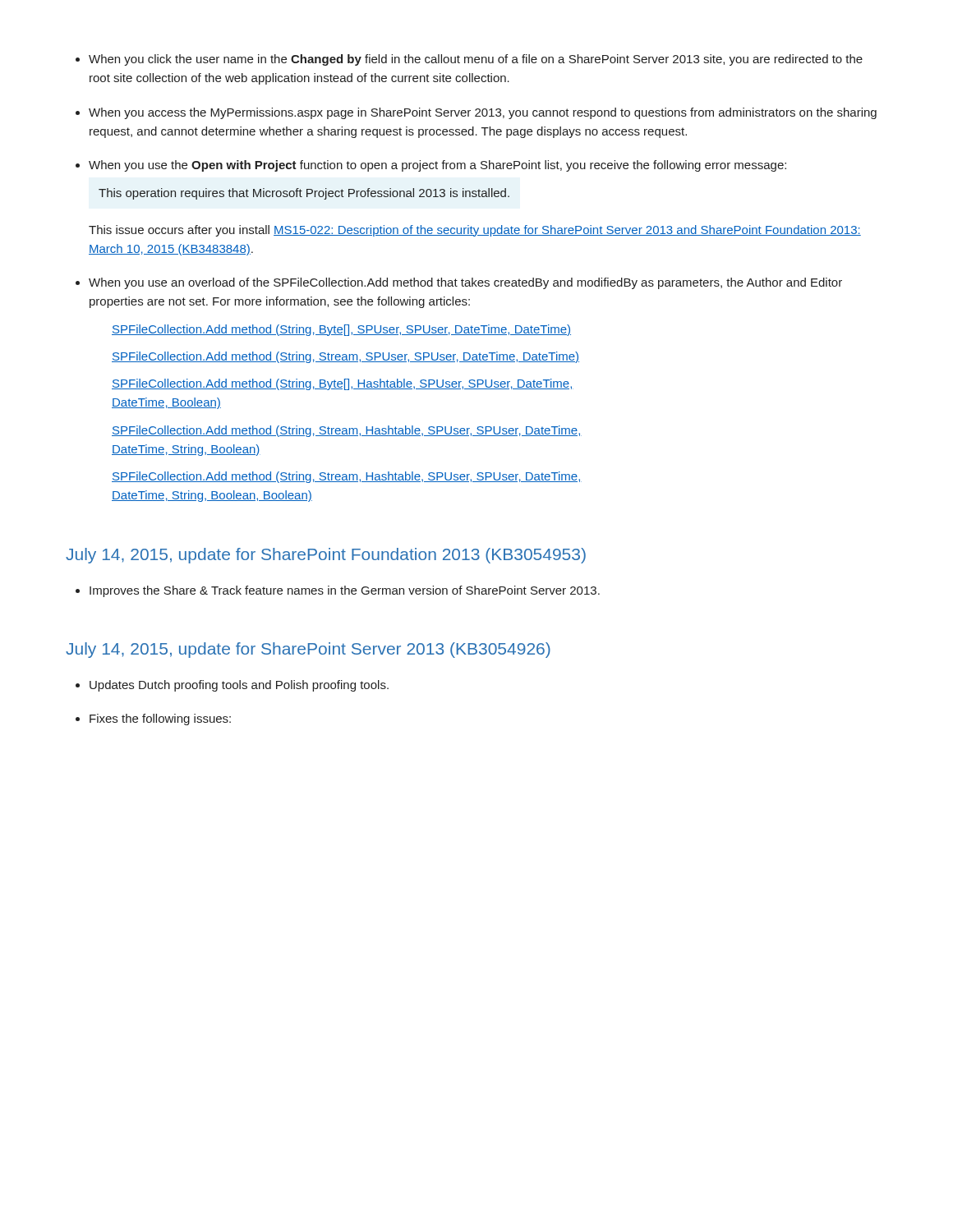Find the text block starting "When you use the Open"
The height and width of the screenshot is (1232, 953).
(488, 208)
